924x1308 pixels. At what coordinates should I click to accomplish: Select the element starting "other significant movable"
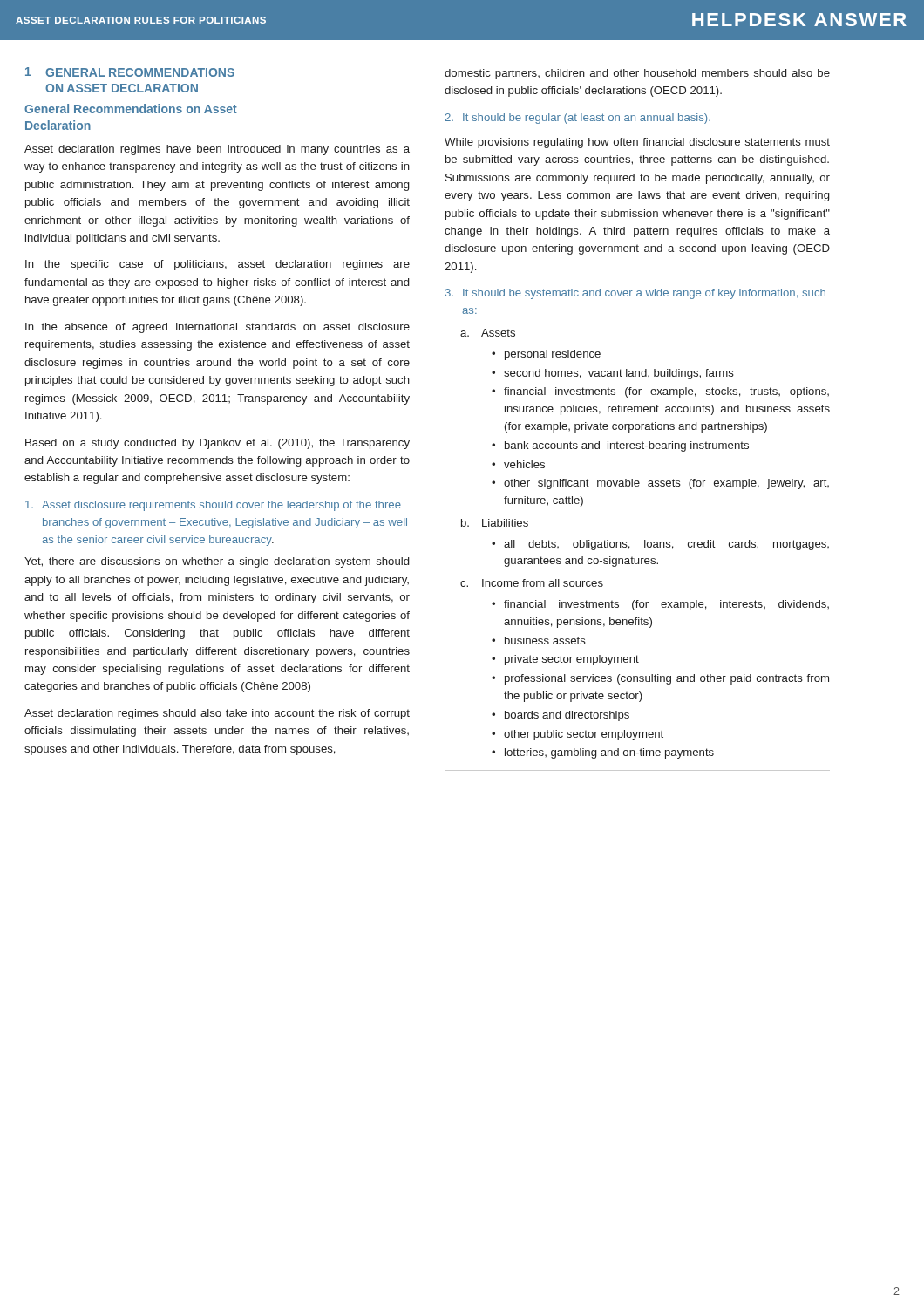pyautogui.click(x=667, y=492)
